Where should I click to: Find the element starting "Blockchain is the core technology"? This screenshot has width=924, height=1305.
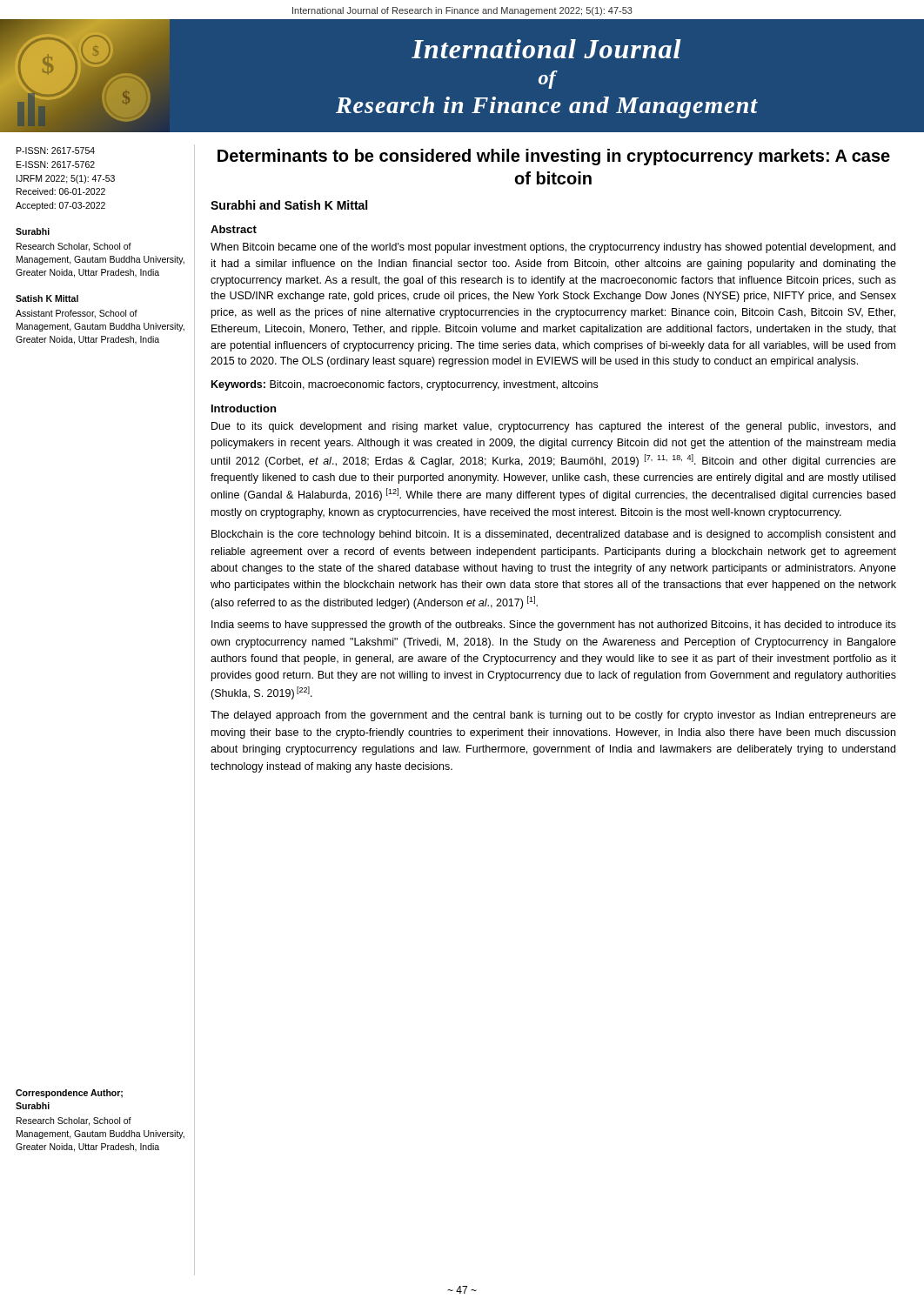(x=553, y=569)
